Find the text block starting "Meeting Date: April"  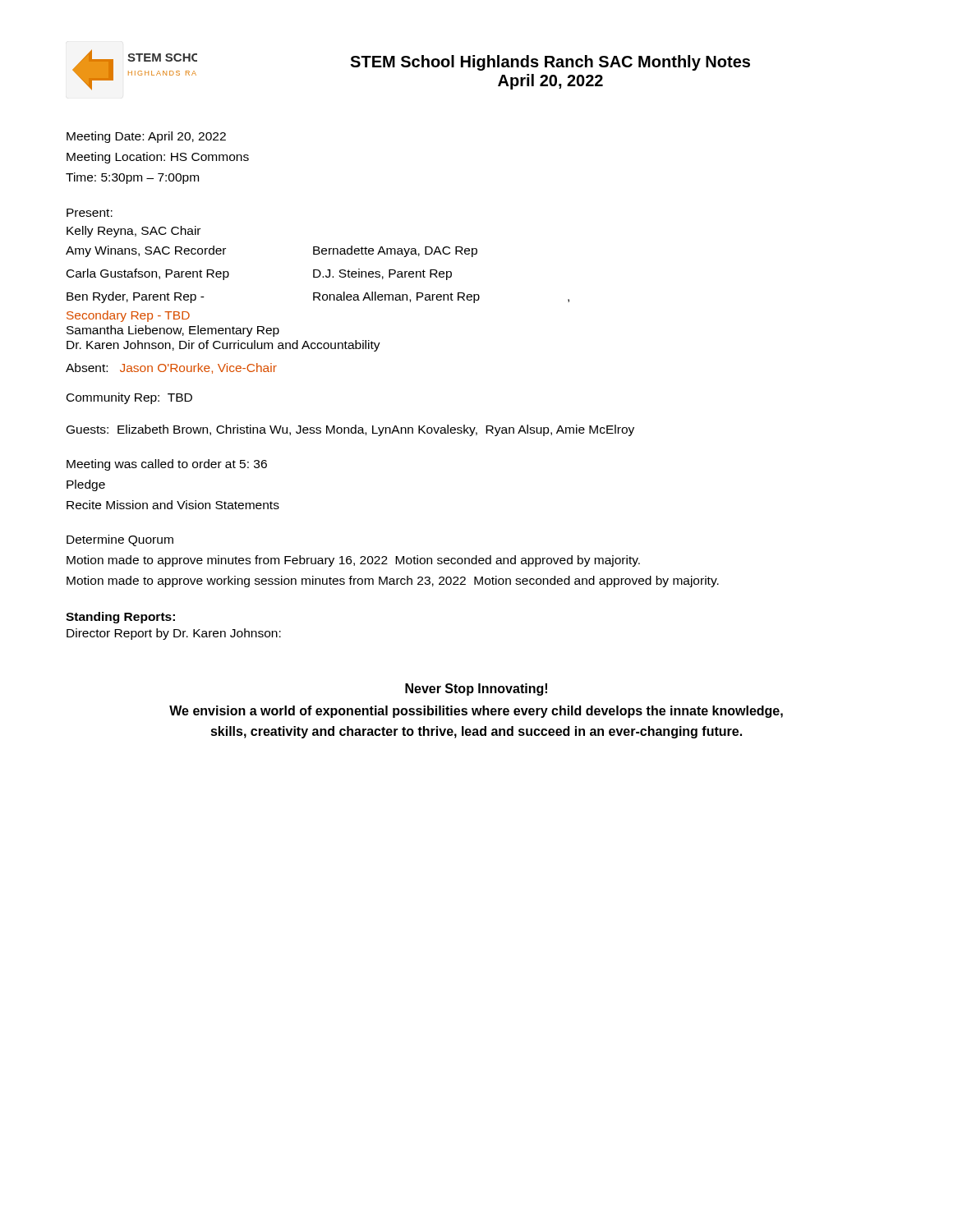pos(157,156)
